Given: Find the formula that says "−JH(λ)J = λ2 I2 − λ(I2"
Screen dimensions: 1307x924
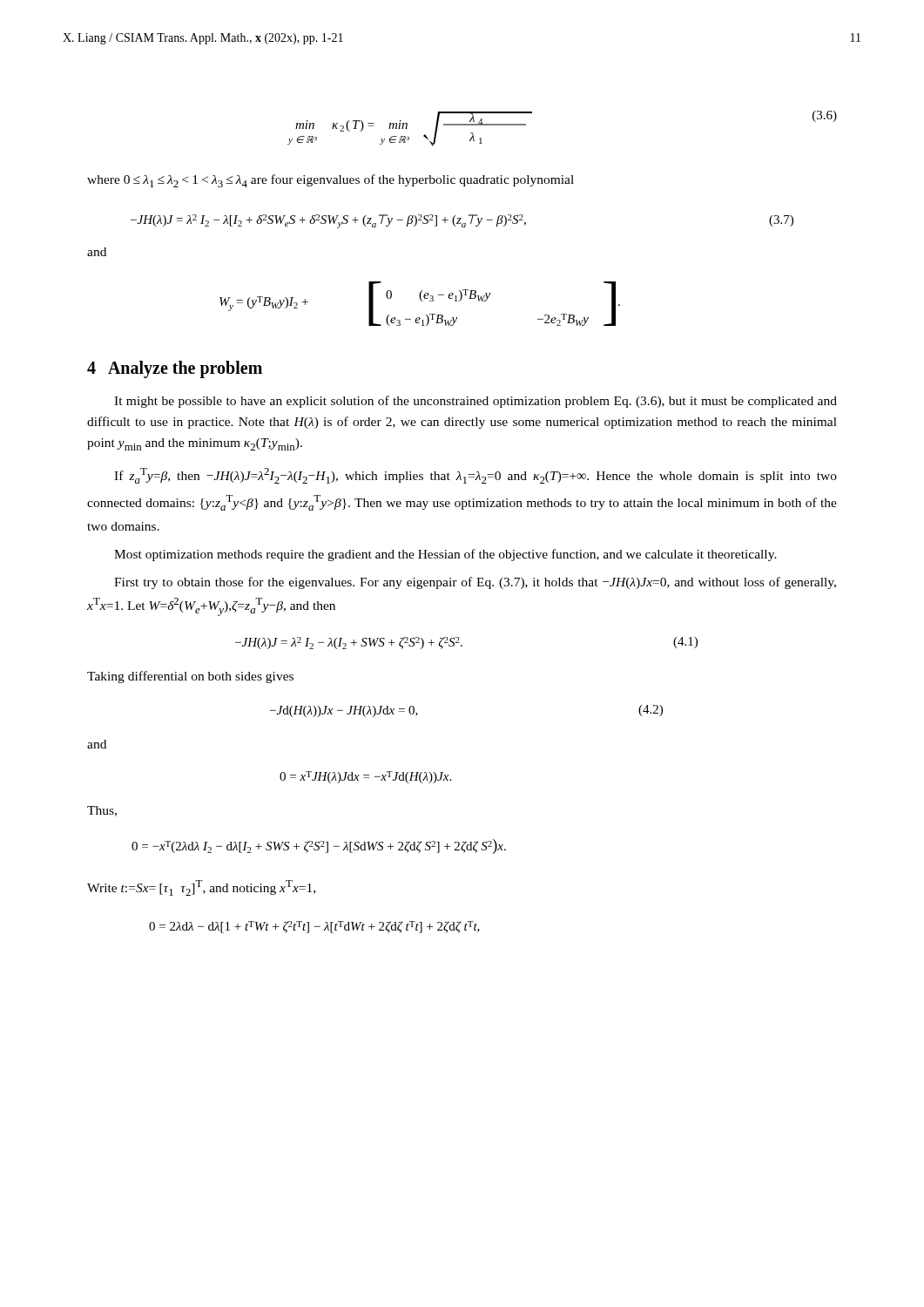Looking at the screenshot, I should tap(462, 642).
